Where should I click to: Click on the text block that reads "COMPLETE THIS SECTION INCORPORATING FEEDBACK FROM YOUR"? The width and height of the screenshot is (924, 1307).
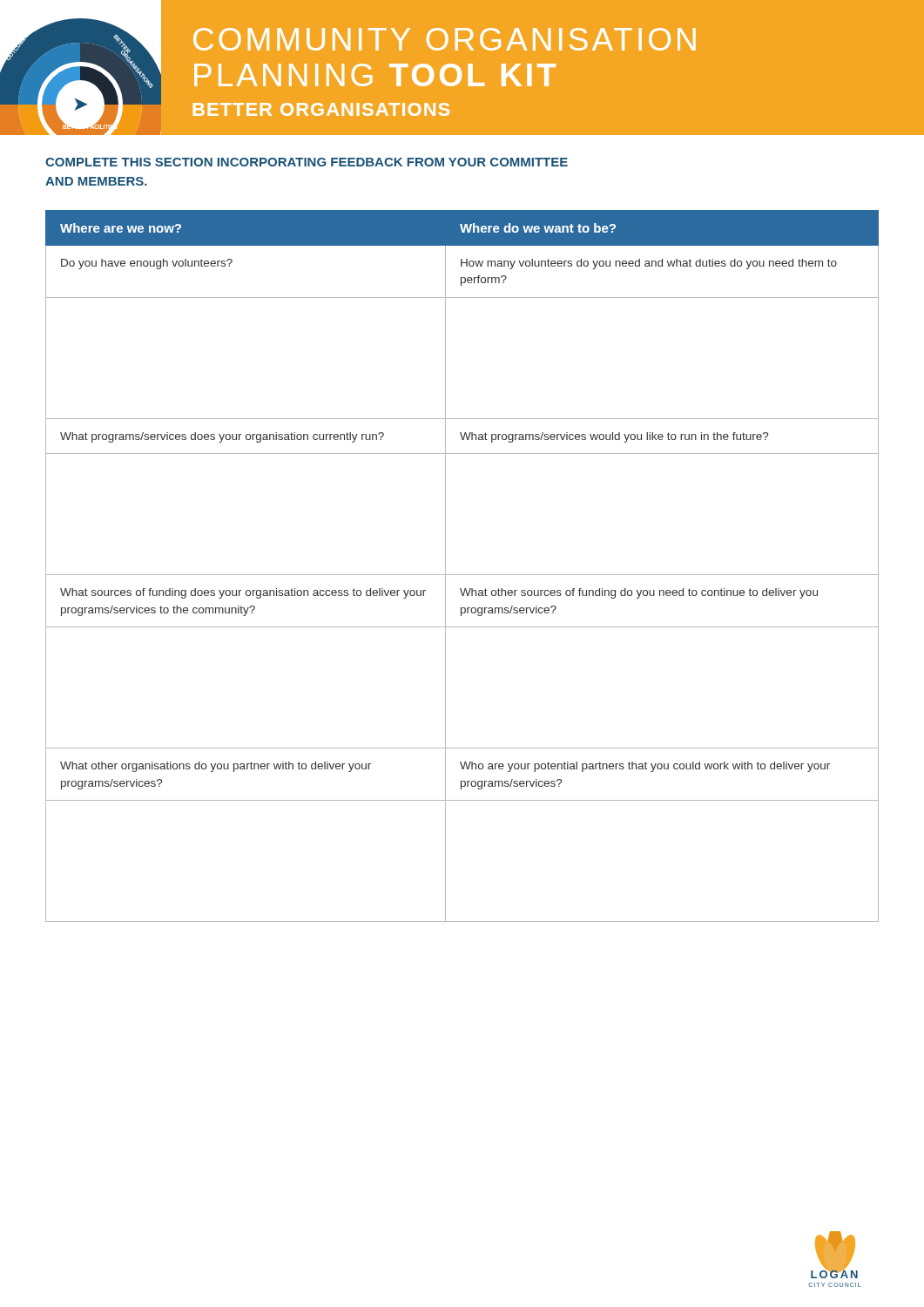pyautogui.click(x=307, y=171)
